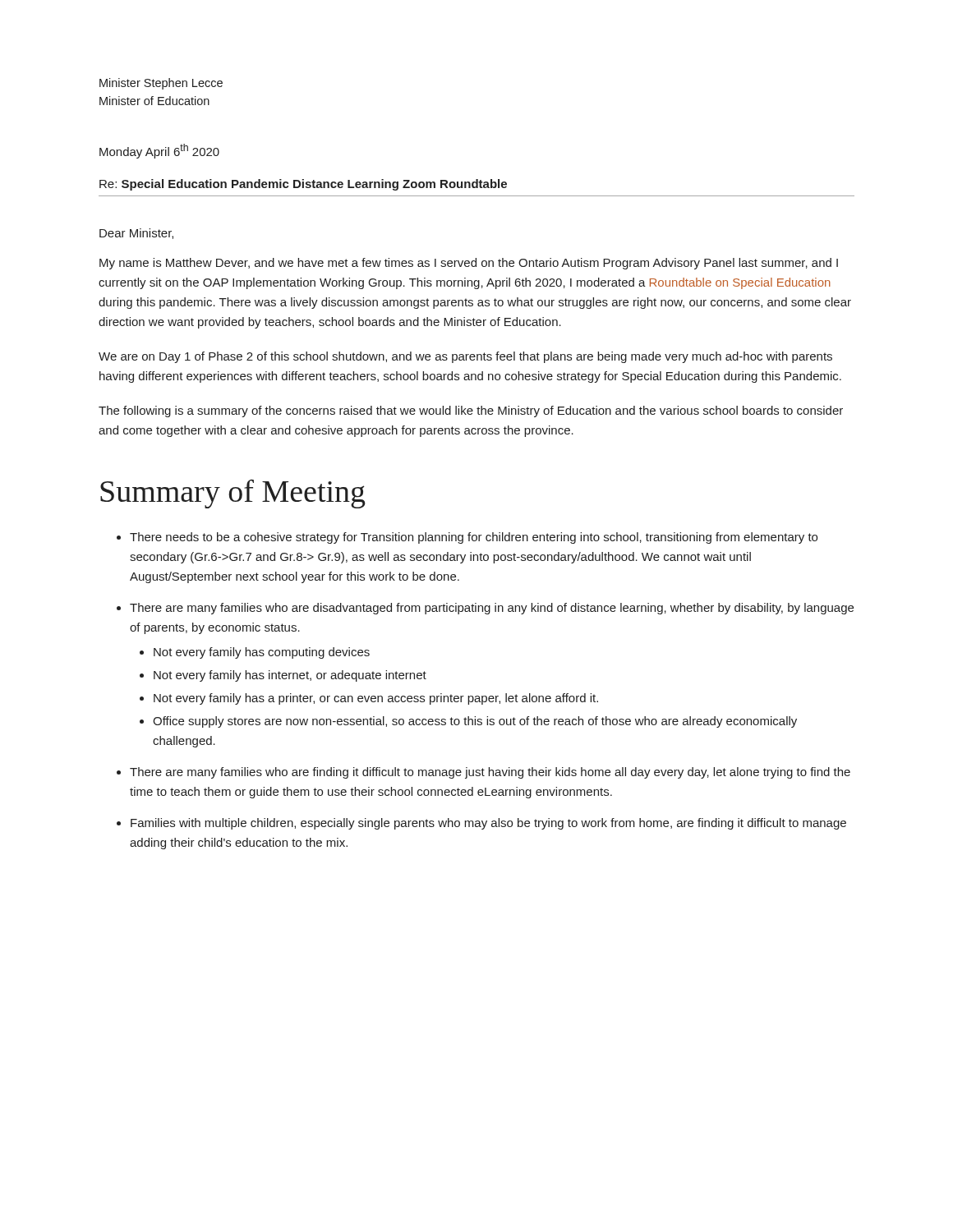Screen dimensions: 1232x953
Task: Point to the block beginning "Not every family has a printer, or can"
Action: [x=376, y=697]
